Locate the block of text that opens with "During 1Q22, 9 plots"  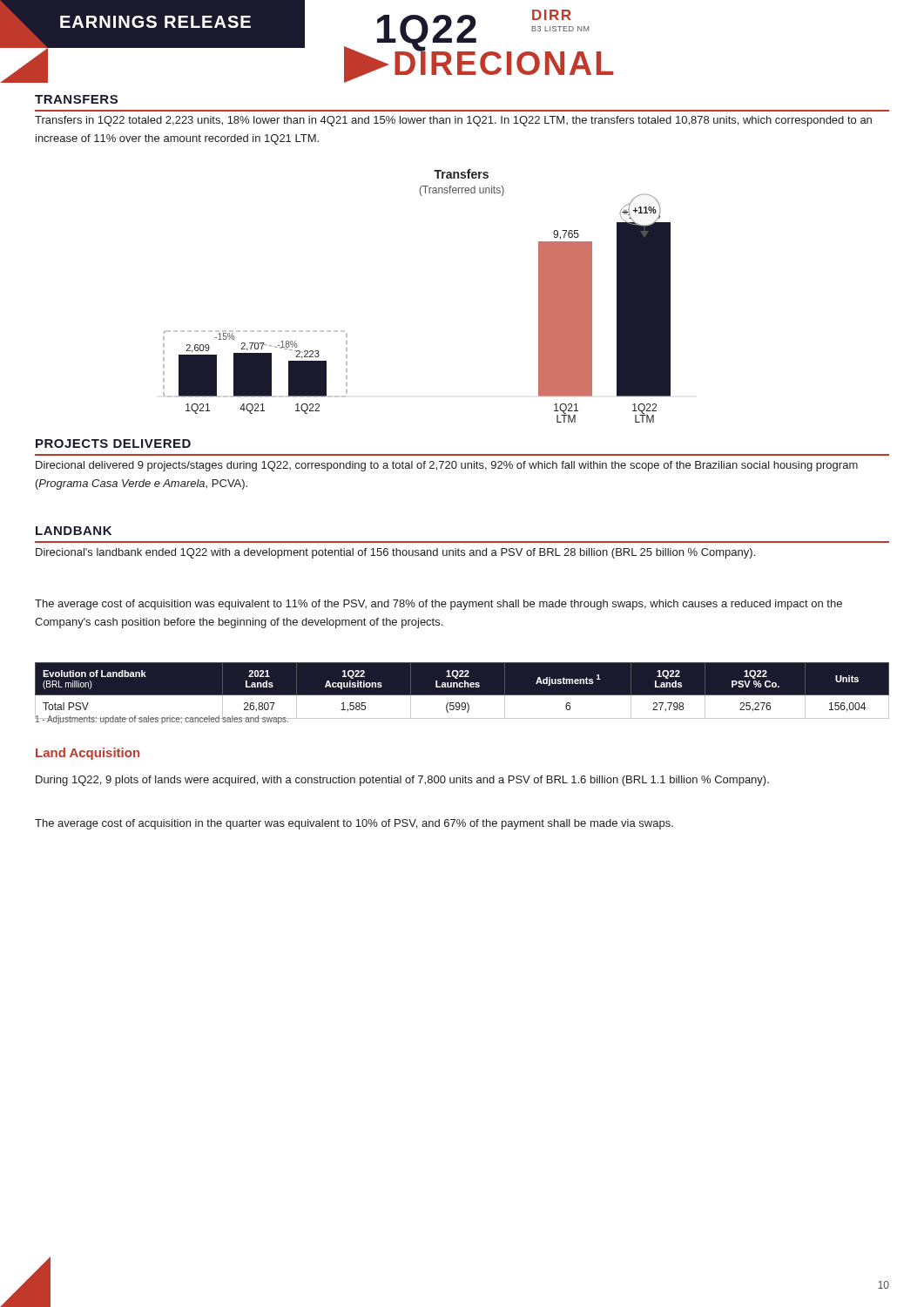pyautogui.click(x=402, y=779)
